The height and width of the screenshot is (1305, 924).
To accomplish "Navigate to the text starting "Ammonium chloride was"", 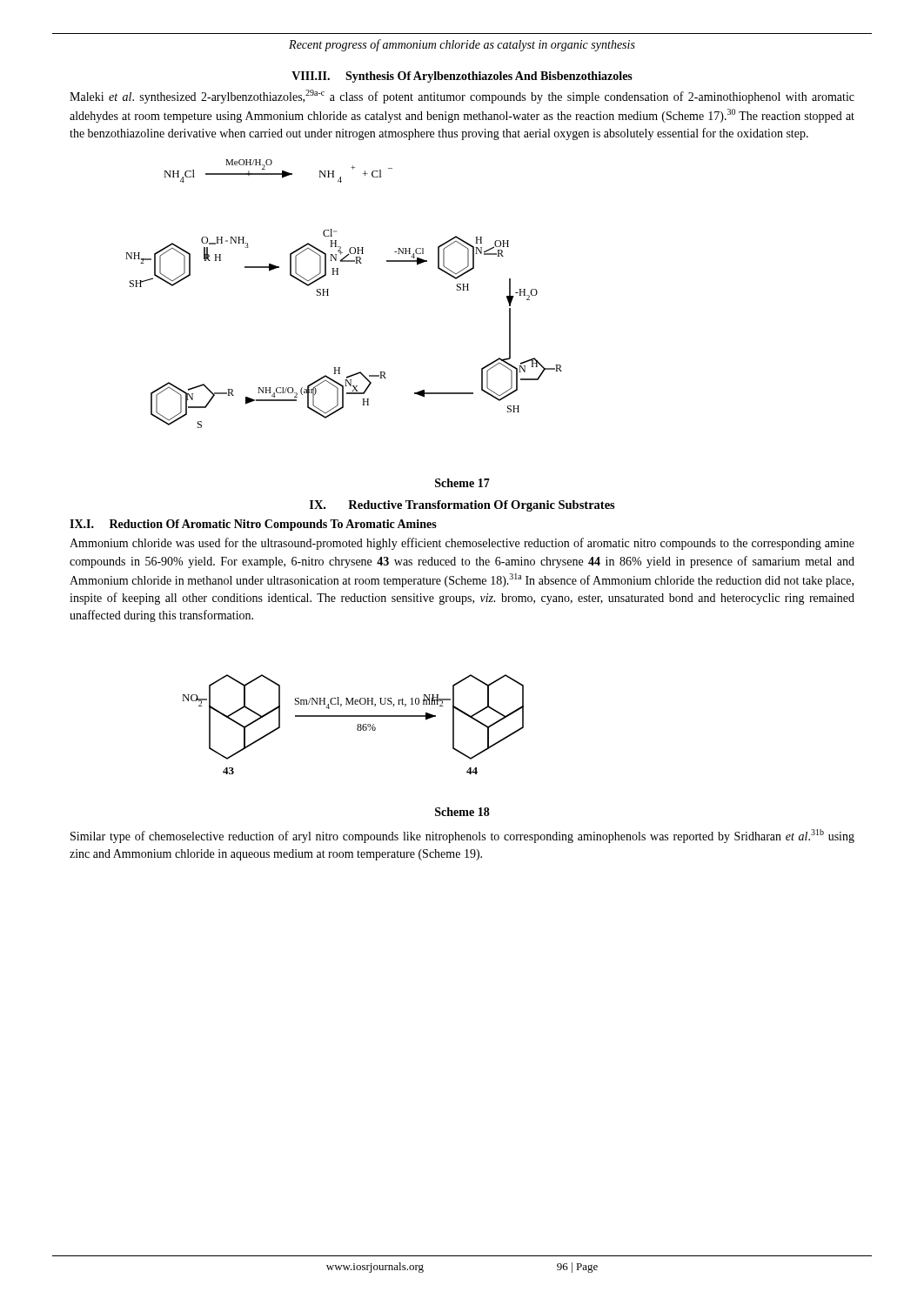I will pyautogui.click(x=462, y=580).
